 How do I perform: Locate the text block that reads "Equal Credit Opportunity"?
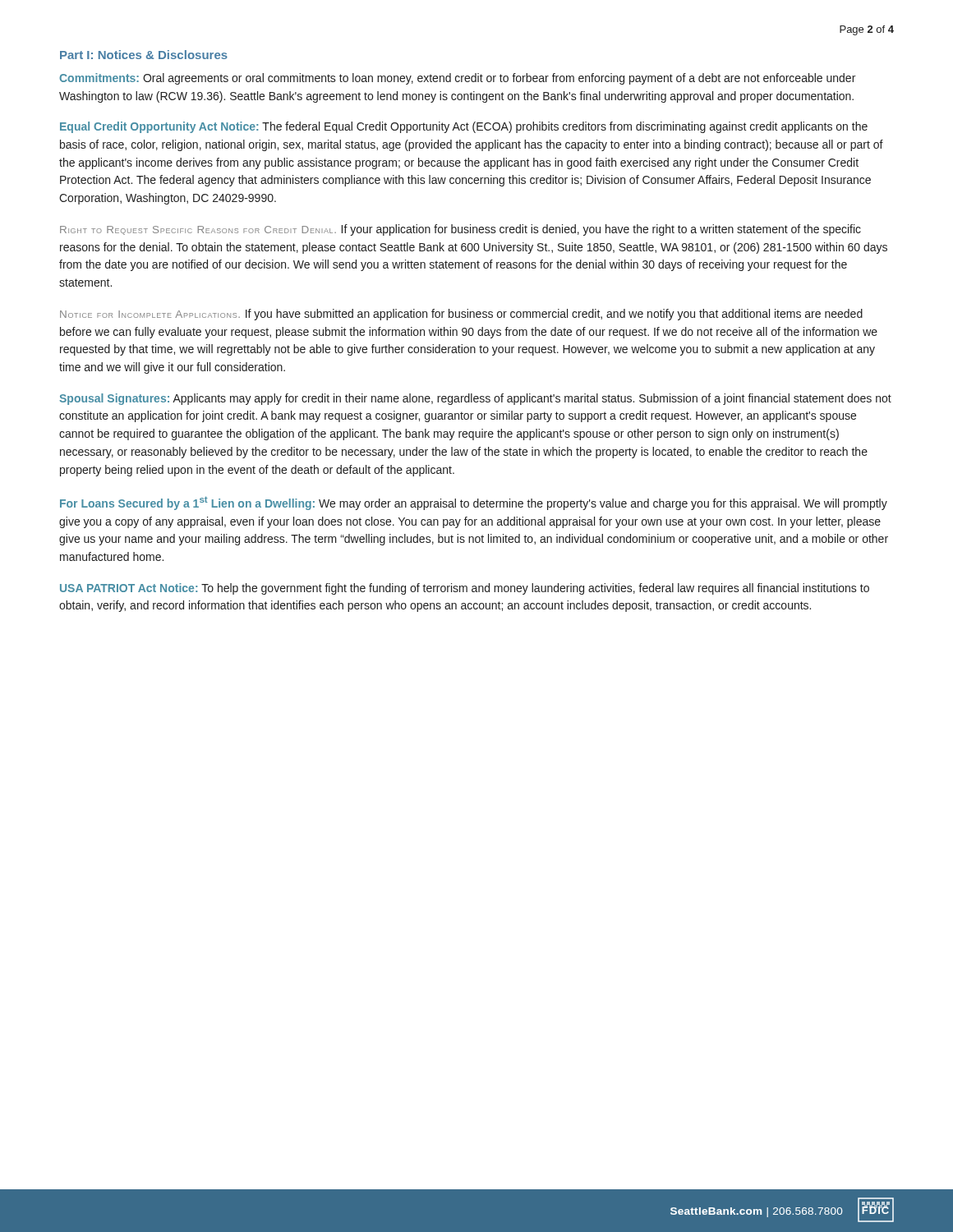coord(471,162)
